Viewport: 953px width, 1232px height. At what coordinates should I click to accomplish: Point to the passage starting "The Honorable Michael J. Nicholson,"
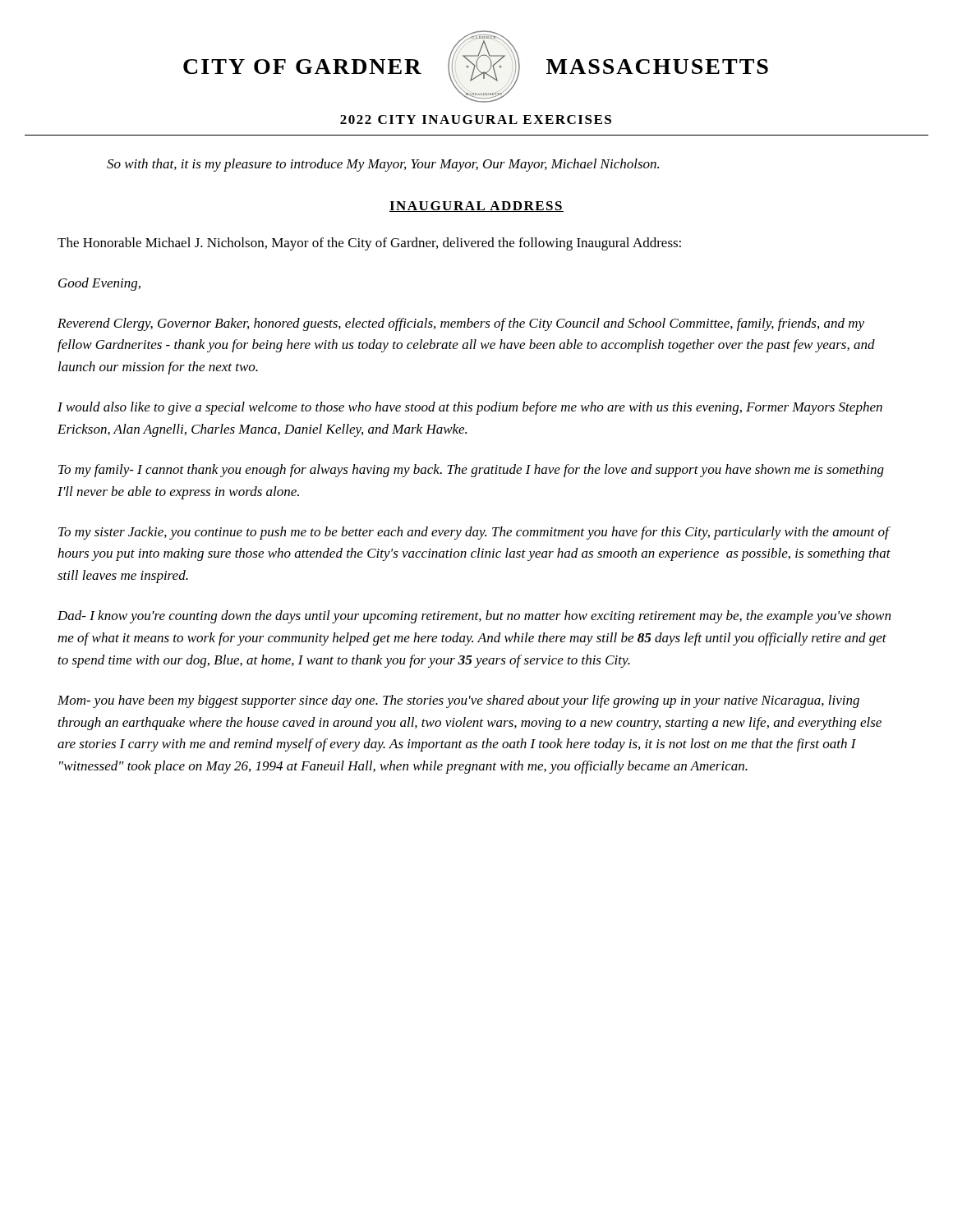[370, 243]
